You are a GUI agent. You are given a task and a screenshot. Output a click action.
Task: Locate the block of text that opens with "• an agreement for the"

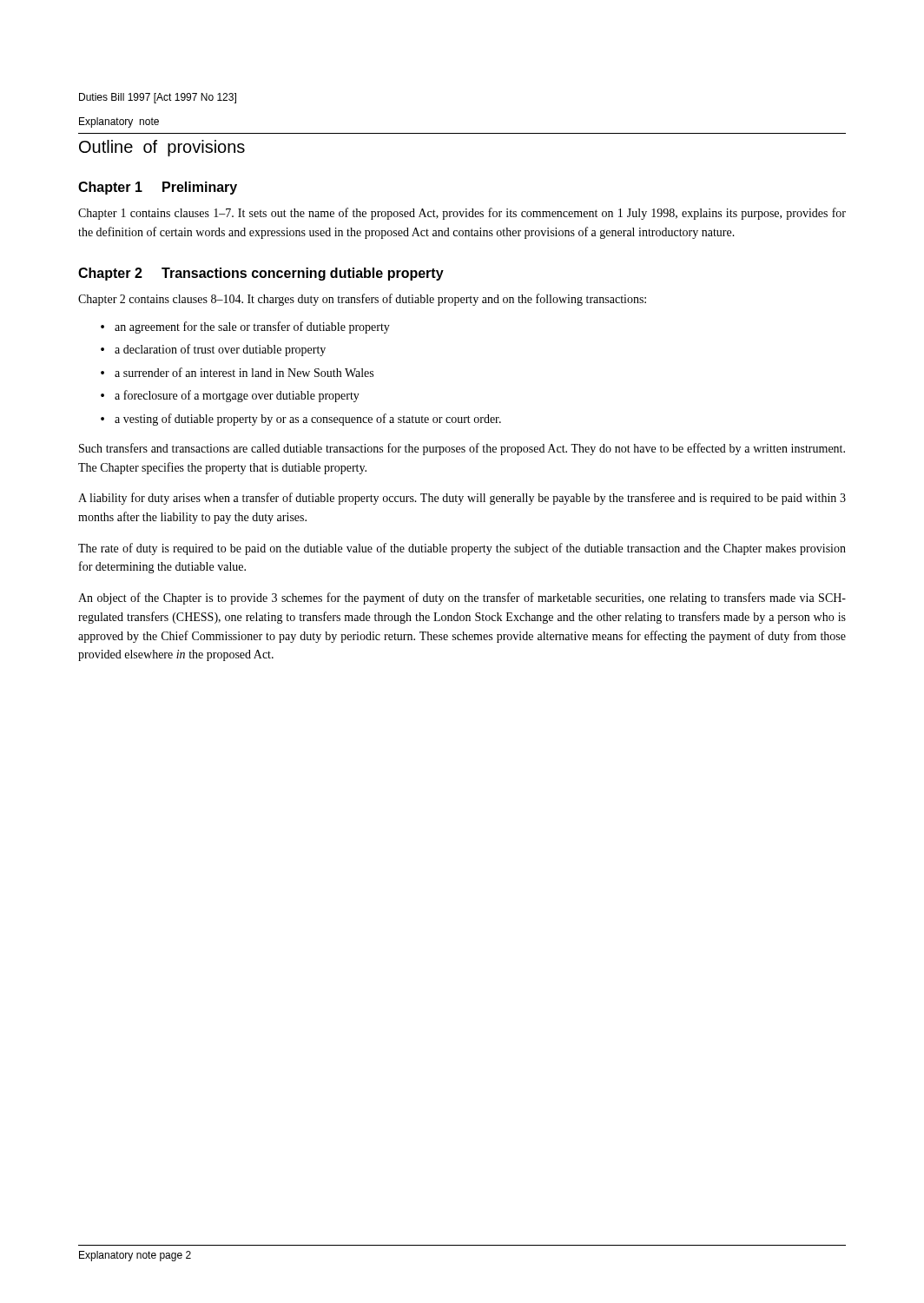tap(245, 327)
